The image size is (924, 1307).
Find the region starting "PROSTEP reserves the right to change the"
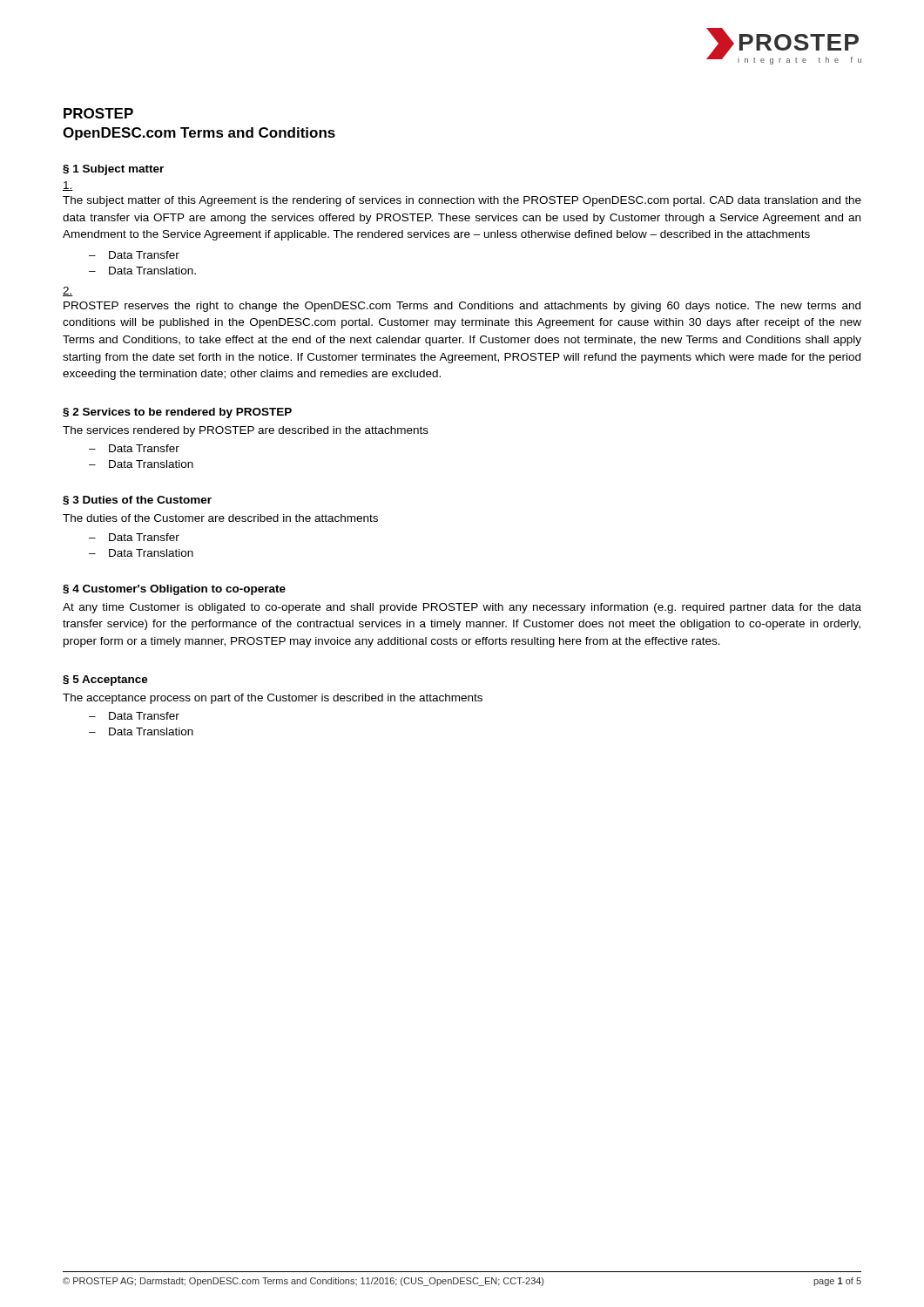click(x=462, y=339)
